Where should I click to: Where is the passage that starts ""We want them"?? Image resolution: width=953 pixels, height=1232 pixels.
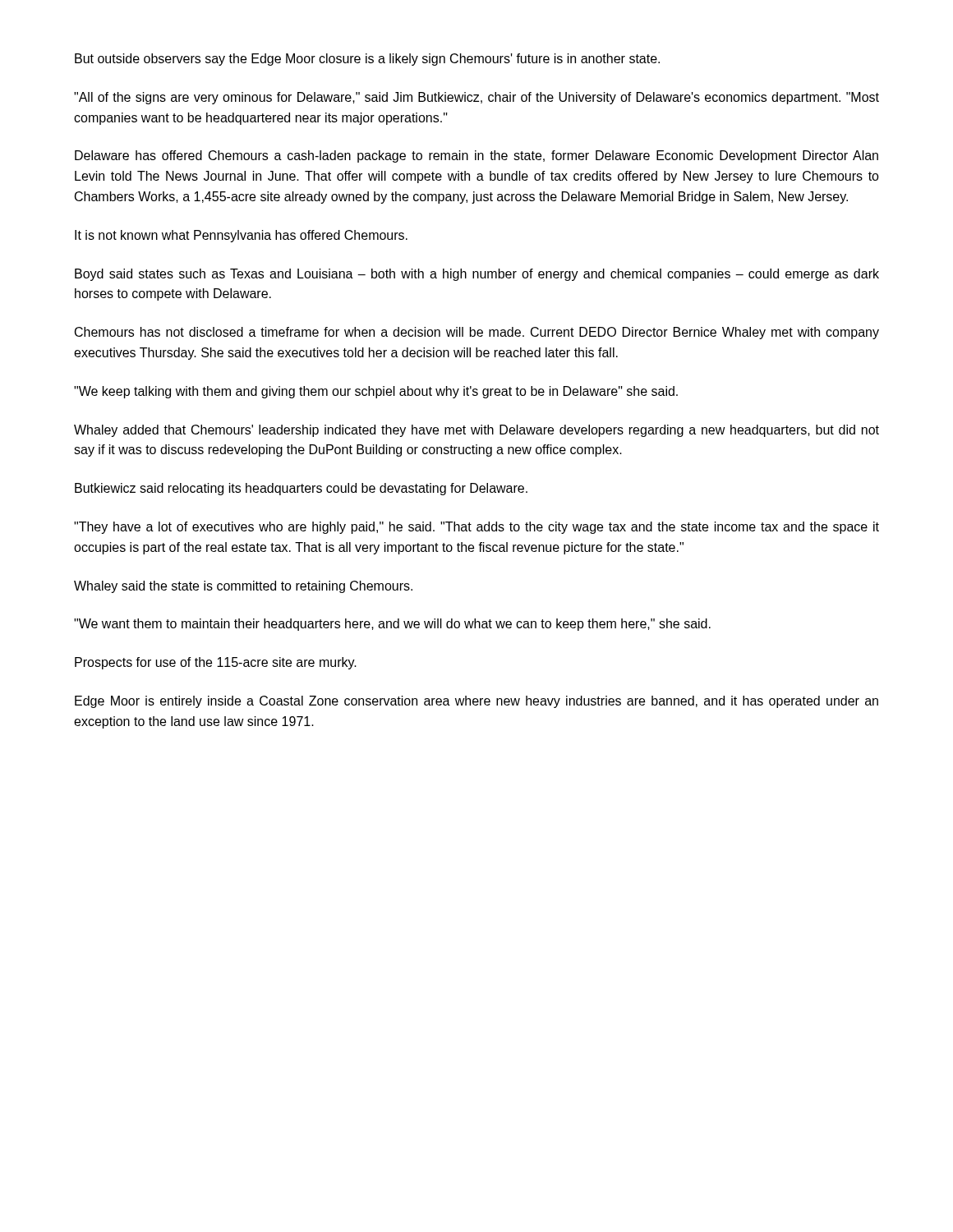[x=393, y=624]
